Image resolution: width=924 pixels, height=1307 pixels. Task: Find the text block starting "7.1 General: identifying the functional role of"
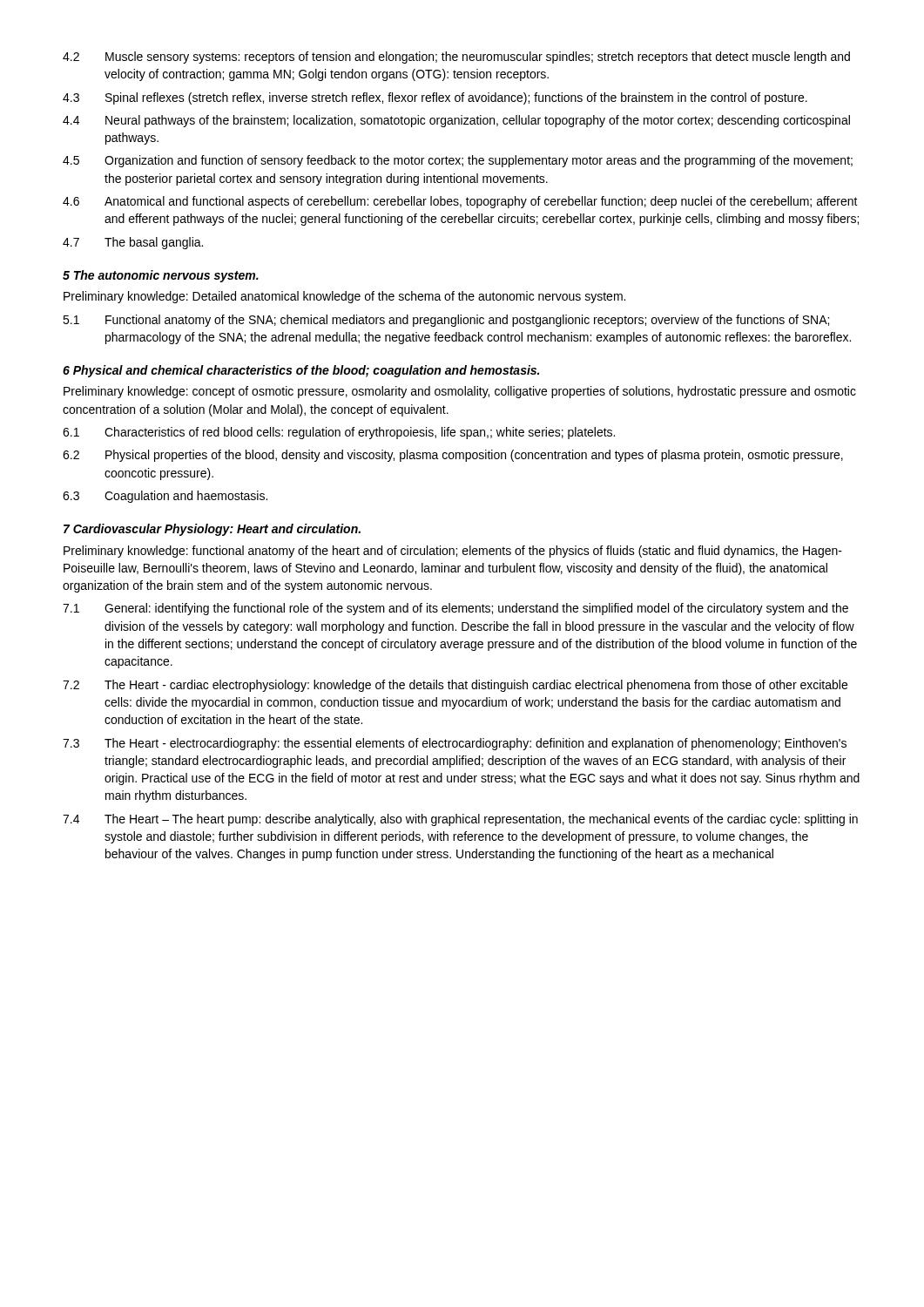coord(462,635)
